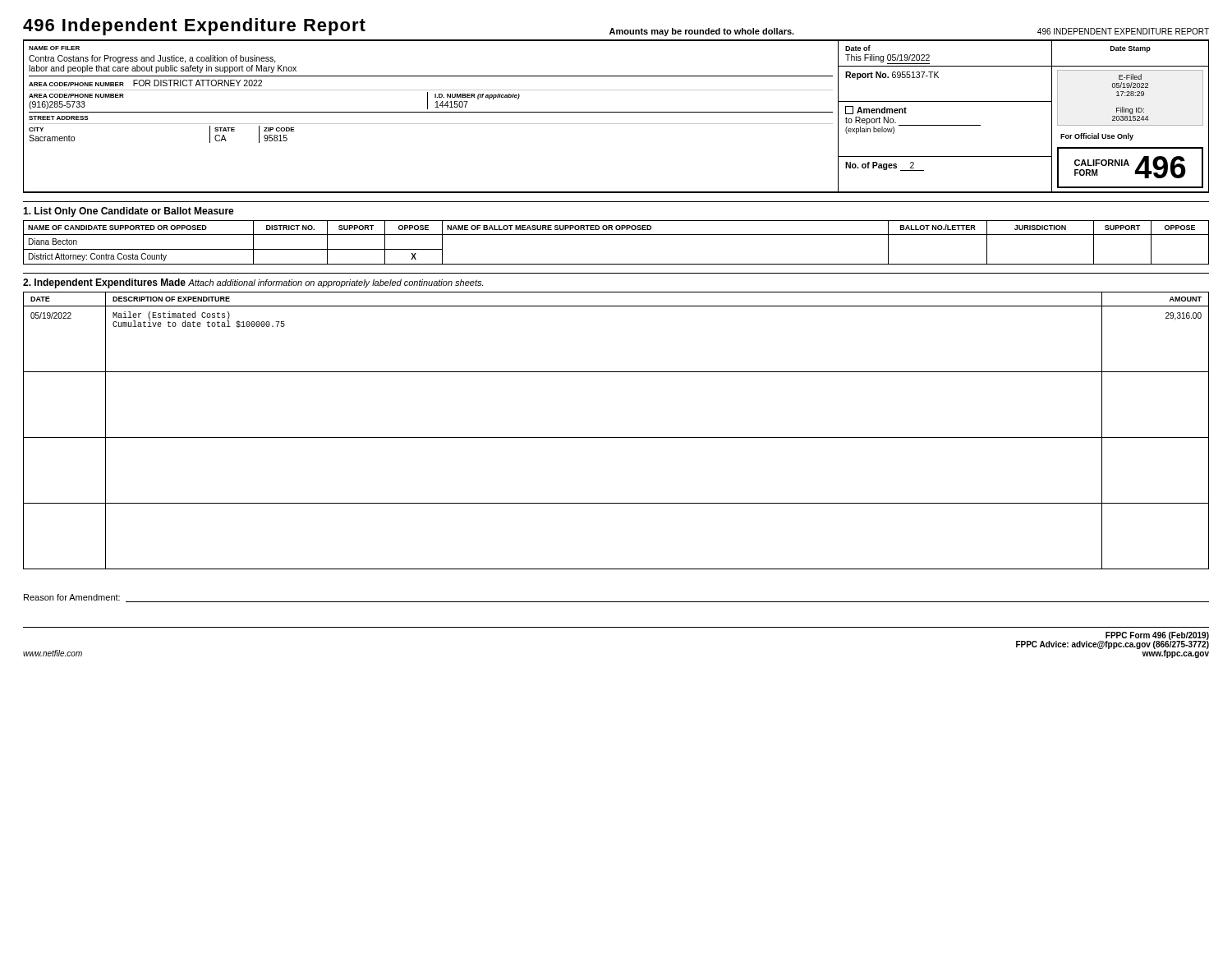Viewport: 1232px width, 953px height.
Task: Point to the block starting "Reason for Amendment:"
Action: point(72,597)
